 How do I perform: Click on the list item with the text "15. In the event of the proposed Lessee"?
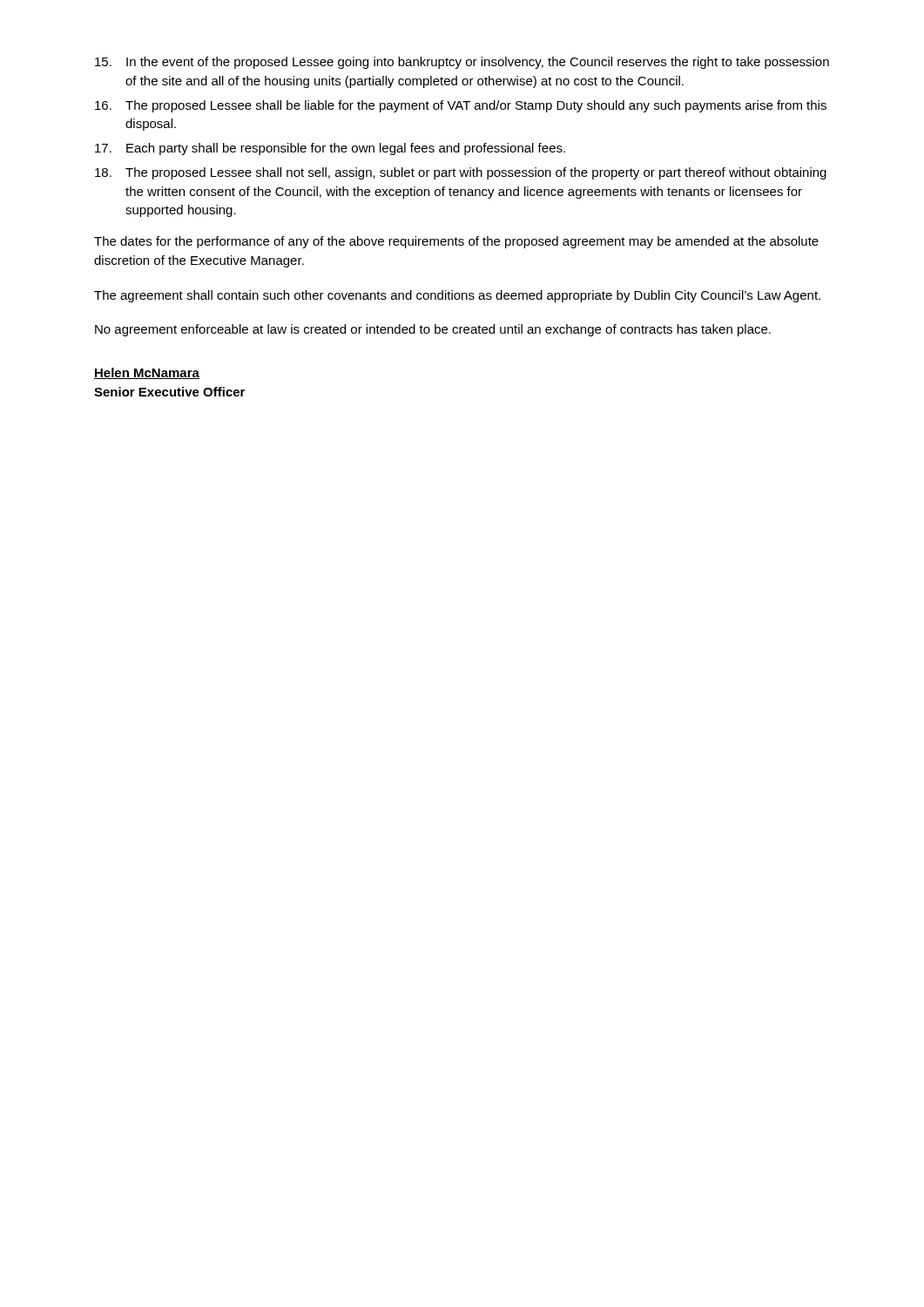[462, 71]
